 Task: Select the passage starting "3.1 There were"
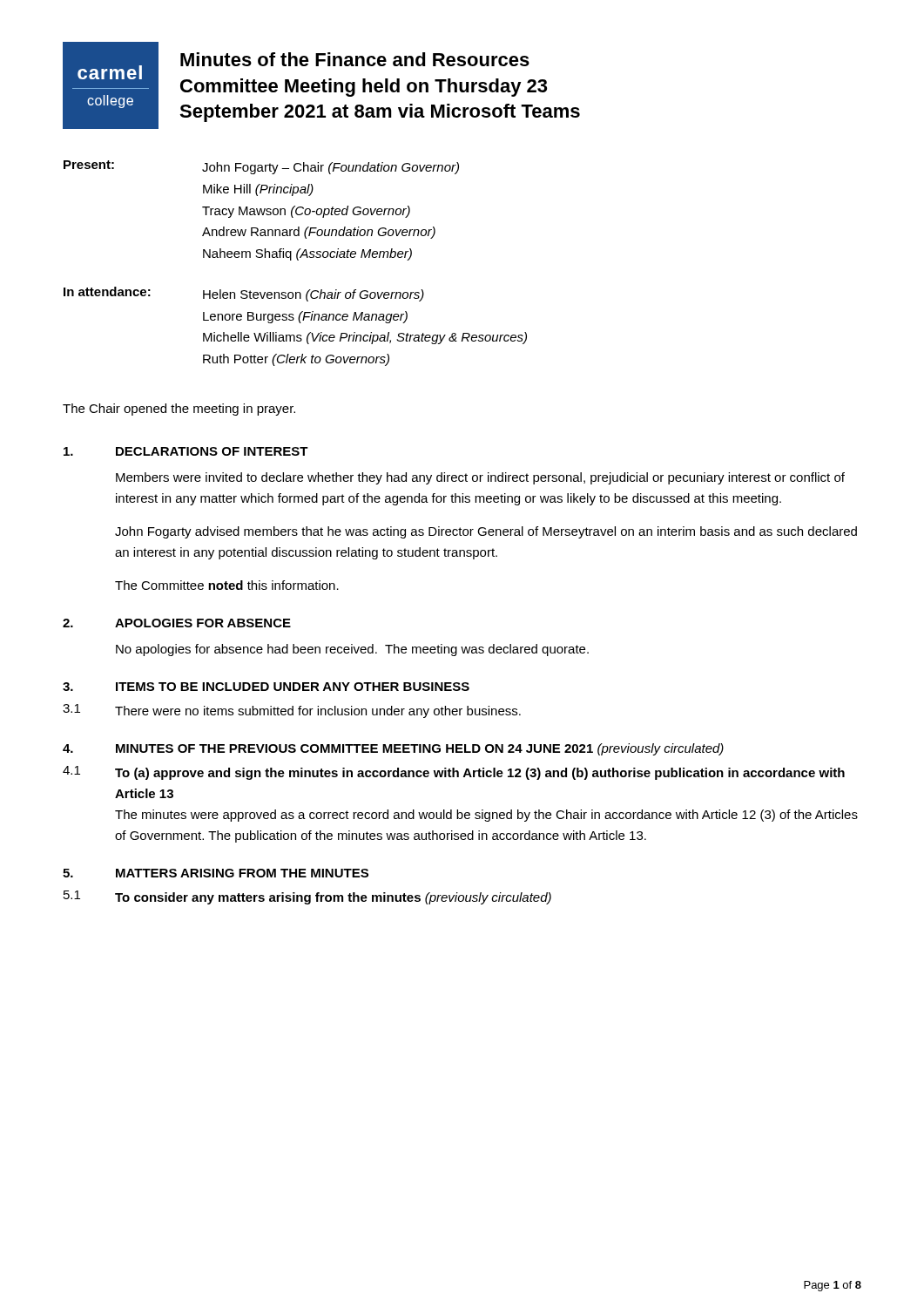coord(462,711)
